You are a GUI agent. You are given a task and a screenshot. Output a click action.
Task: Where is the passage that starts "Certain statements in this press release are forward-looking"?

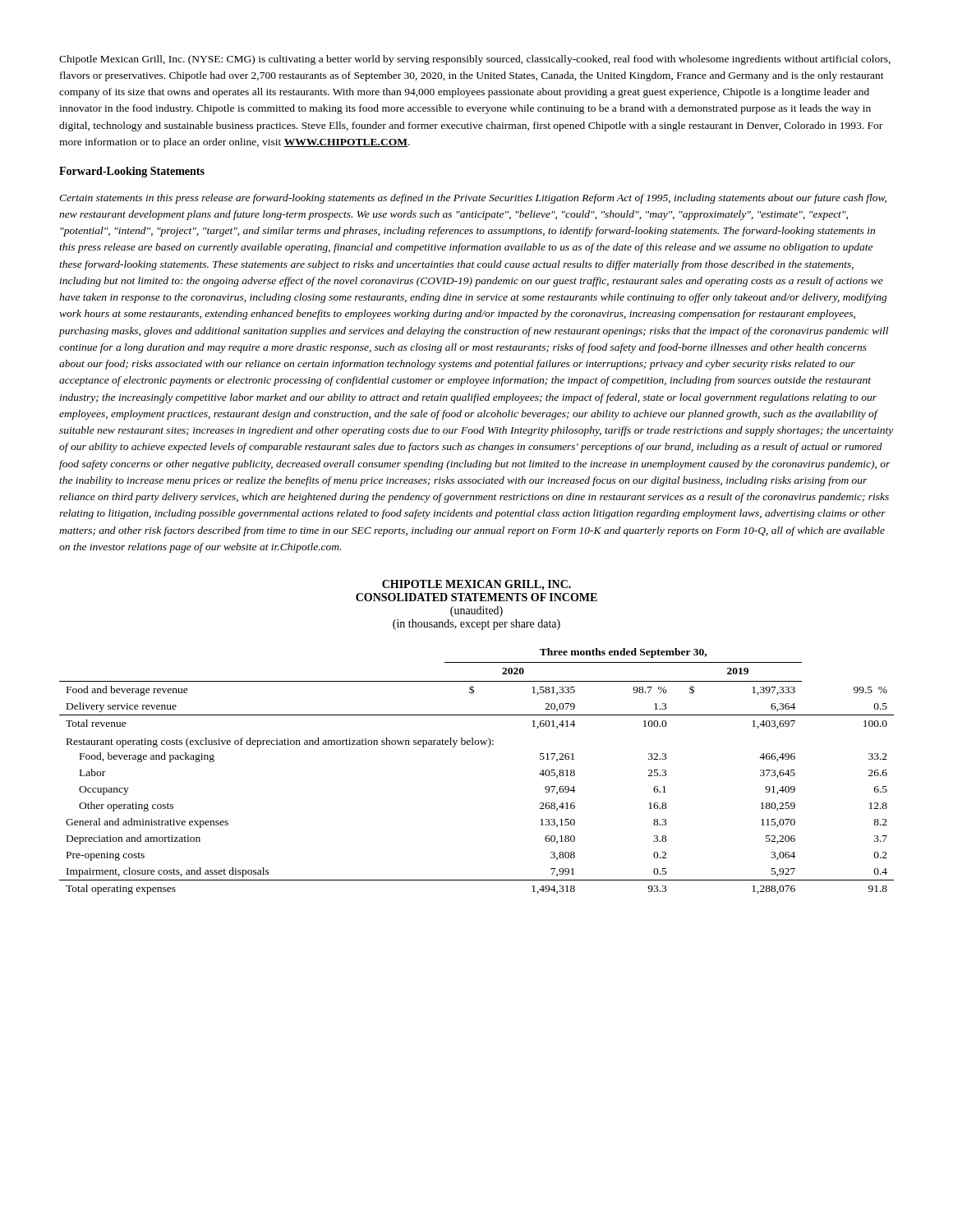(x=476, y=372)
